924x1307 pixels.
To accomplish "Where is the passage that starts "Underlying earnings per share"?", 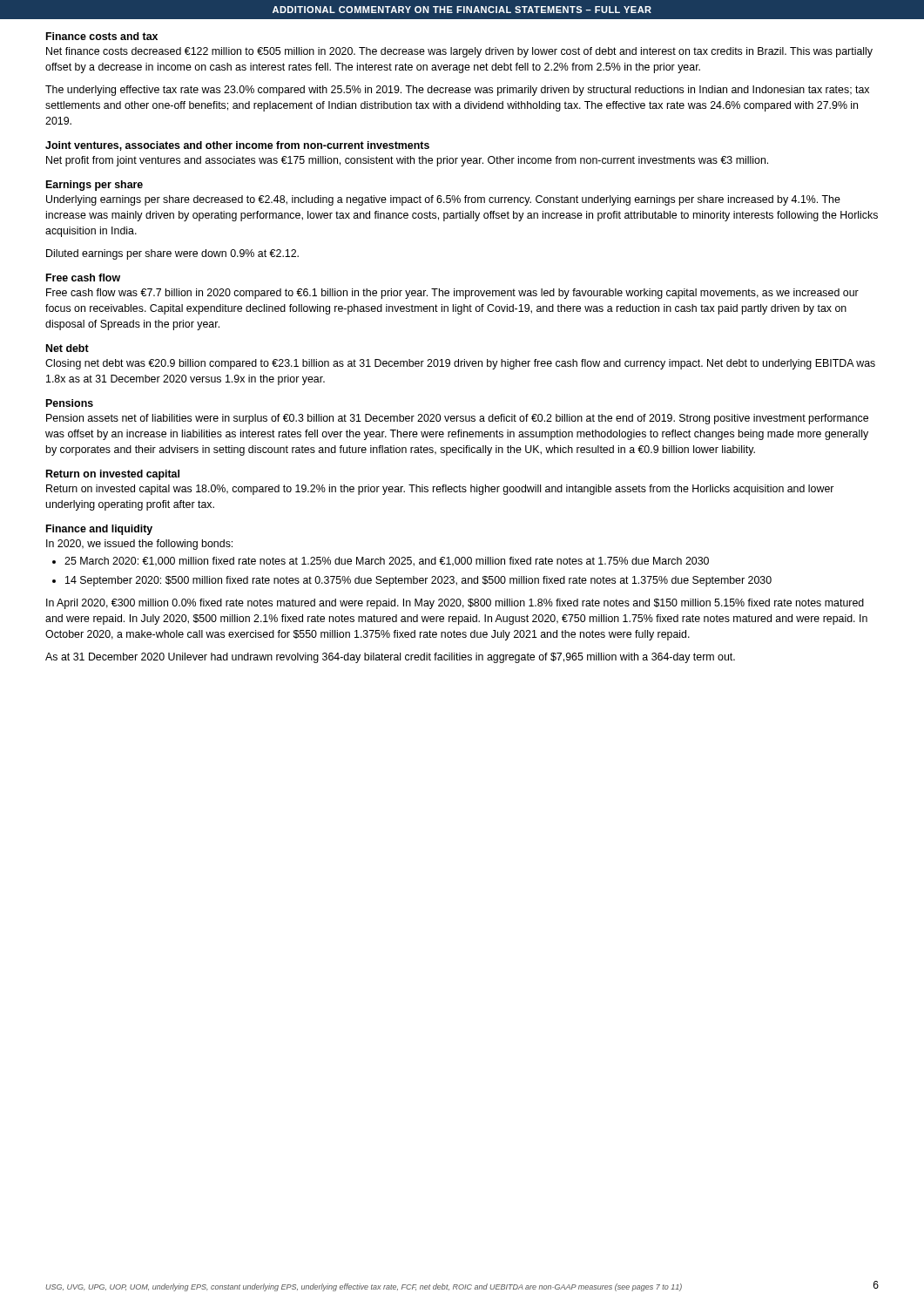I will click(462, 215).
